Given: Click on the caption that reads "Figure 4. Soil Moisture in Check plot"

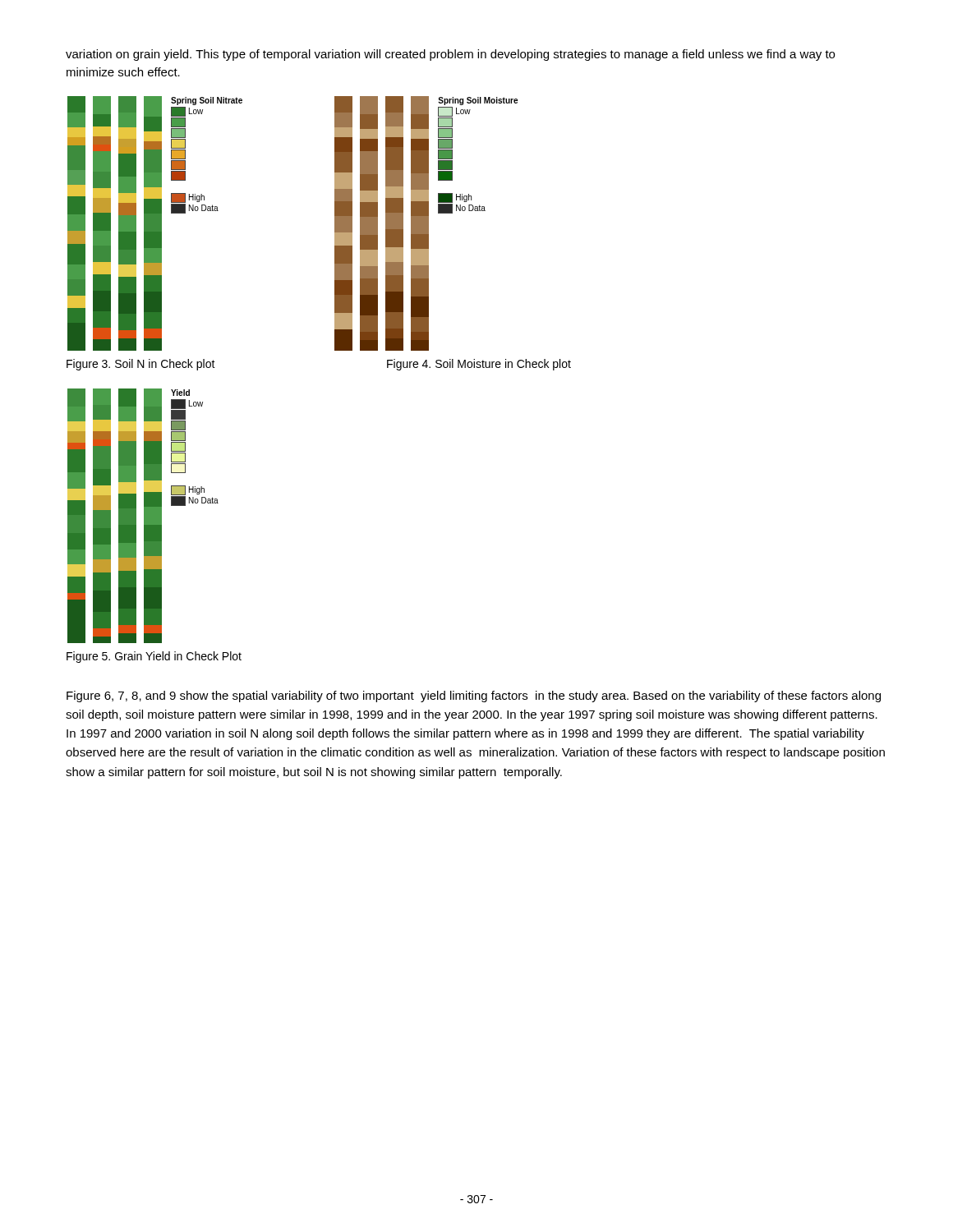Looking at the screenshot, I should point(479,363).
